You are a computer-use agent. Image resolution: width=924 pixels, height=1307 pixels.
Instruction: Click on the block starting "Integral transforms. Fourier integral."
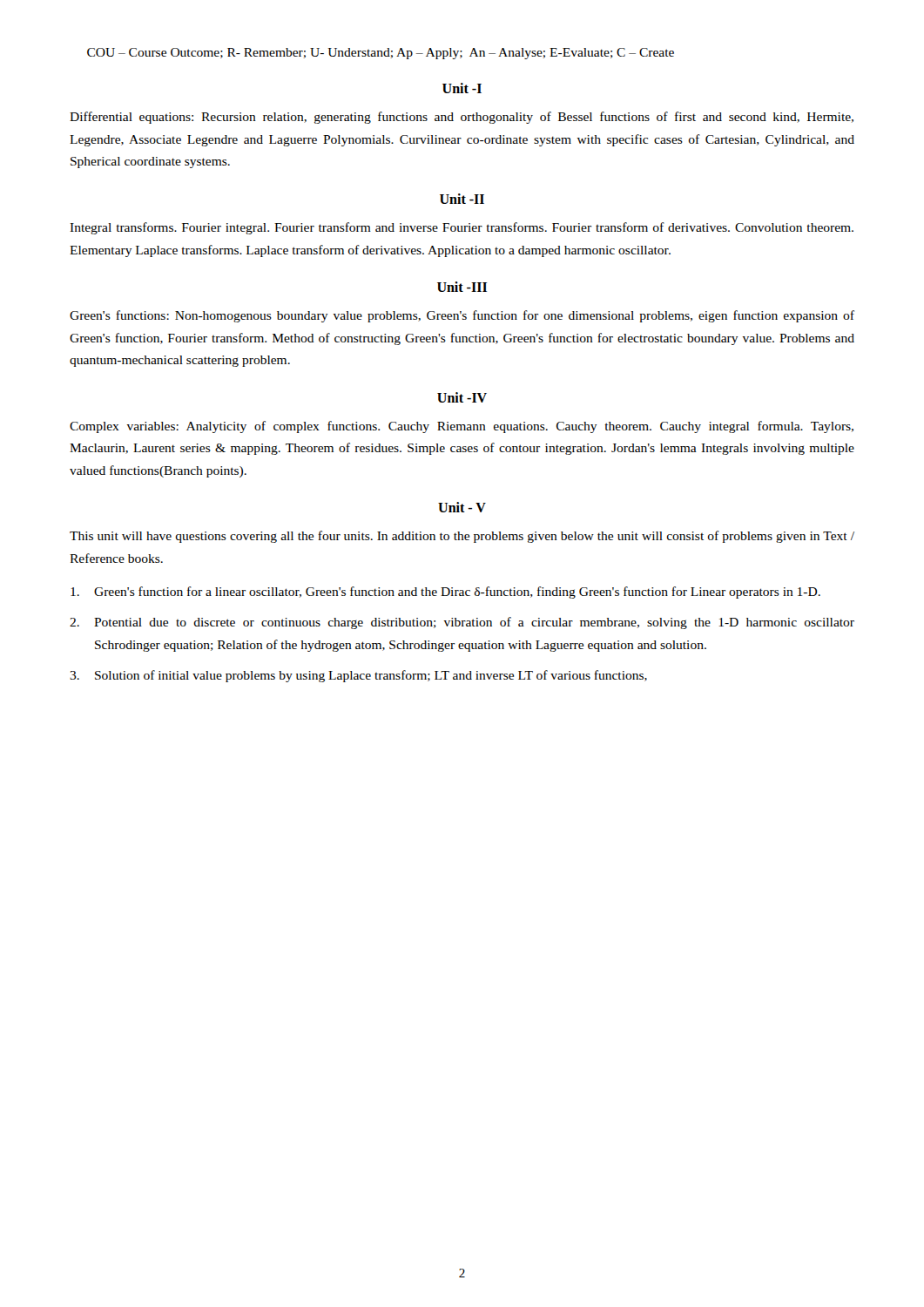462,238
